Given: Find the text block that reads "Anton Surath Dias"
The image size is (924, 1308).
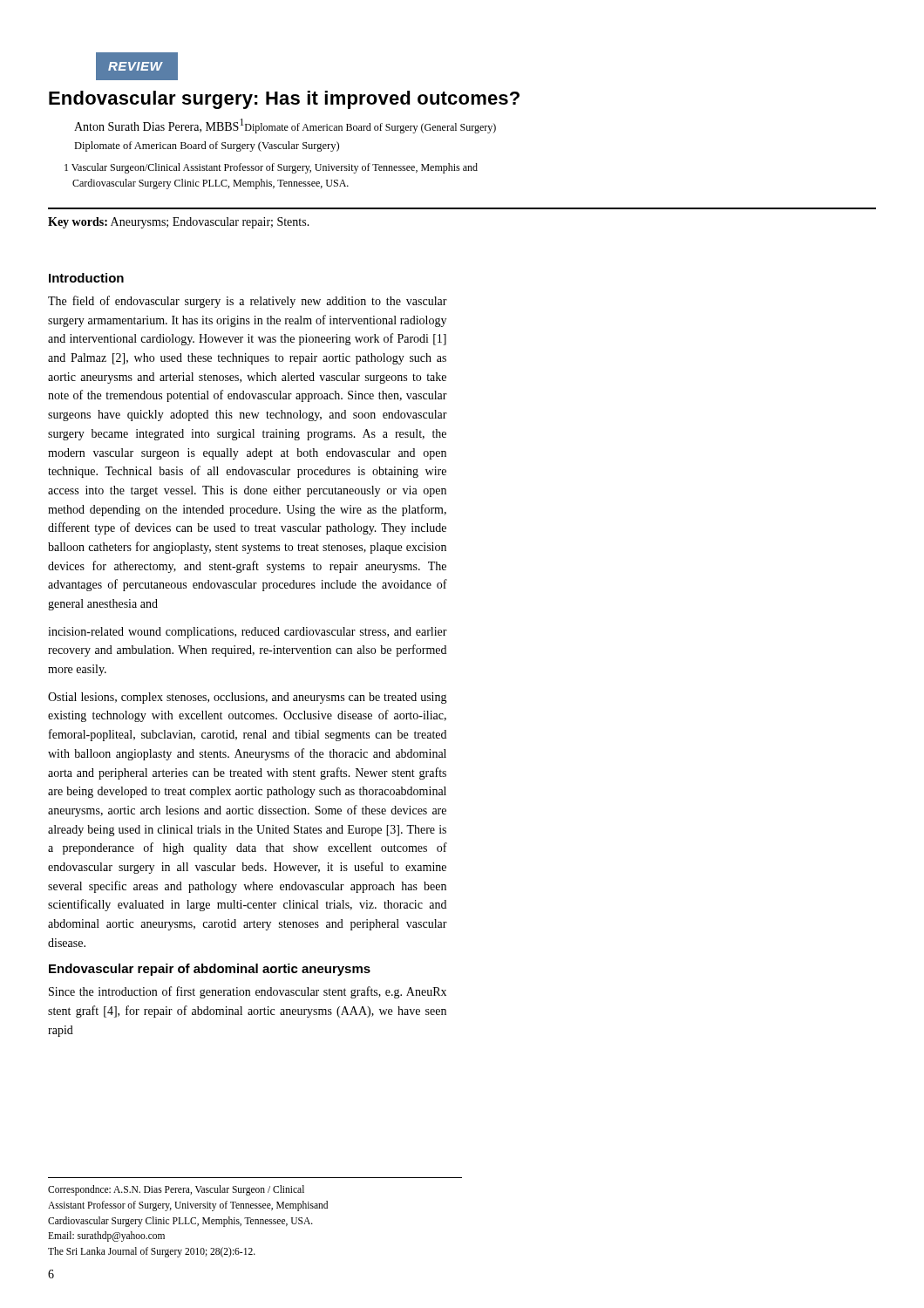Looking at the screenshot, I should 475,135.
